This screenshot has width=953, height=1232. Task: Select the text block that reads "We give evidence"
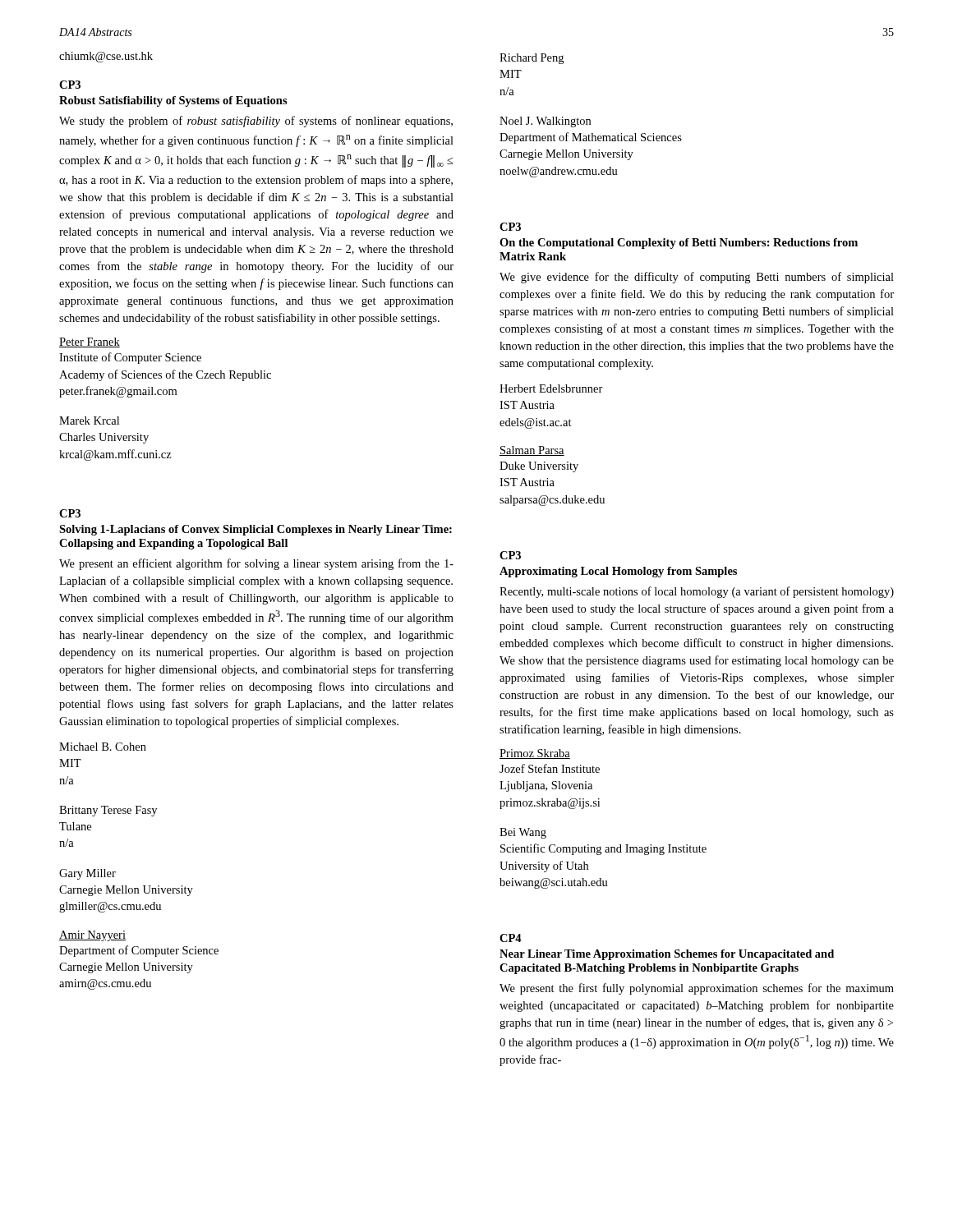click(697, 320)
